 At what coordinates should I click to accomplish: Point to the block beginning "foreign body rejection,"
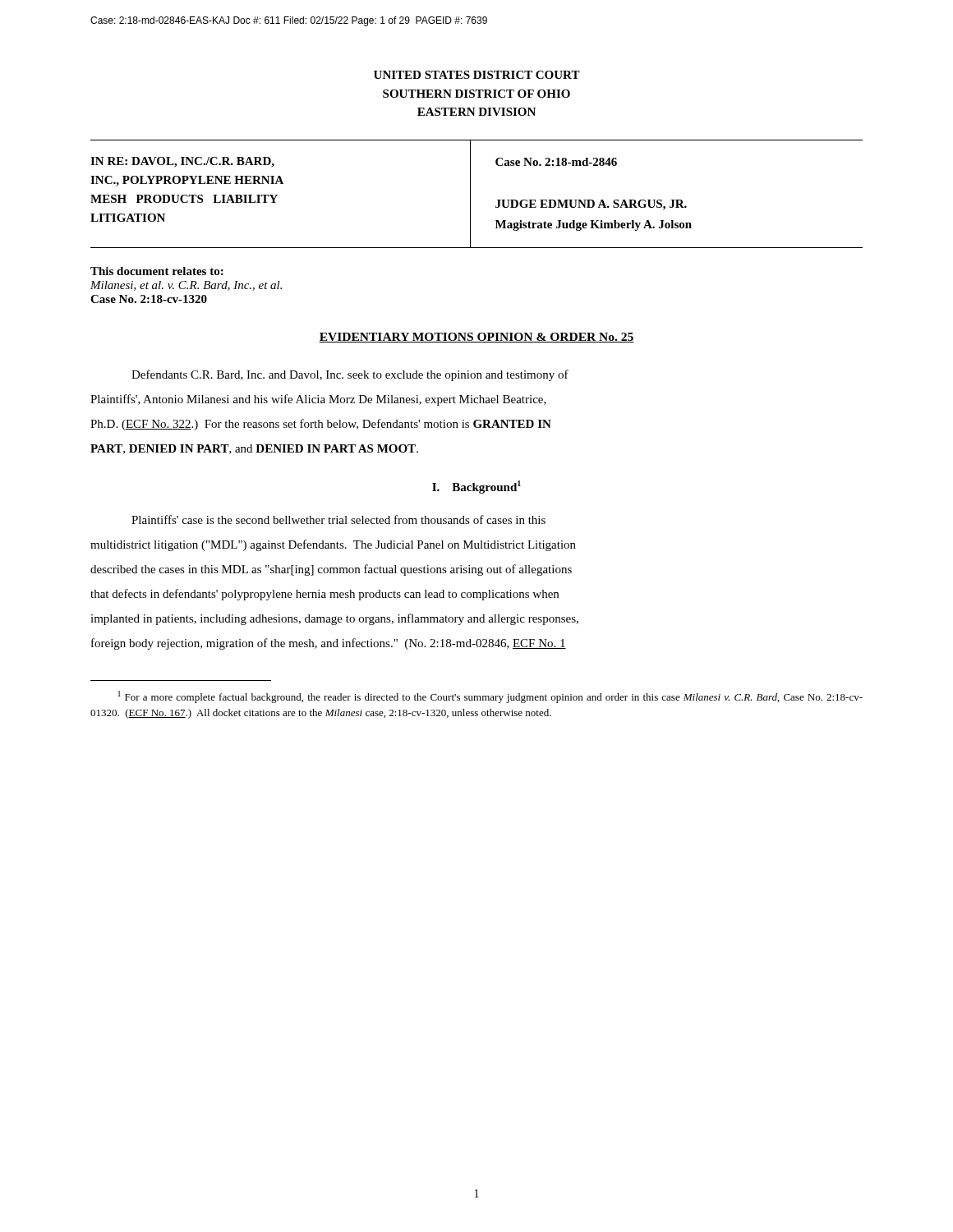click(476, 643)
